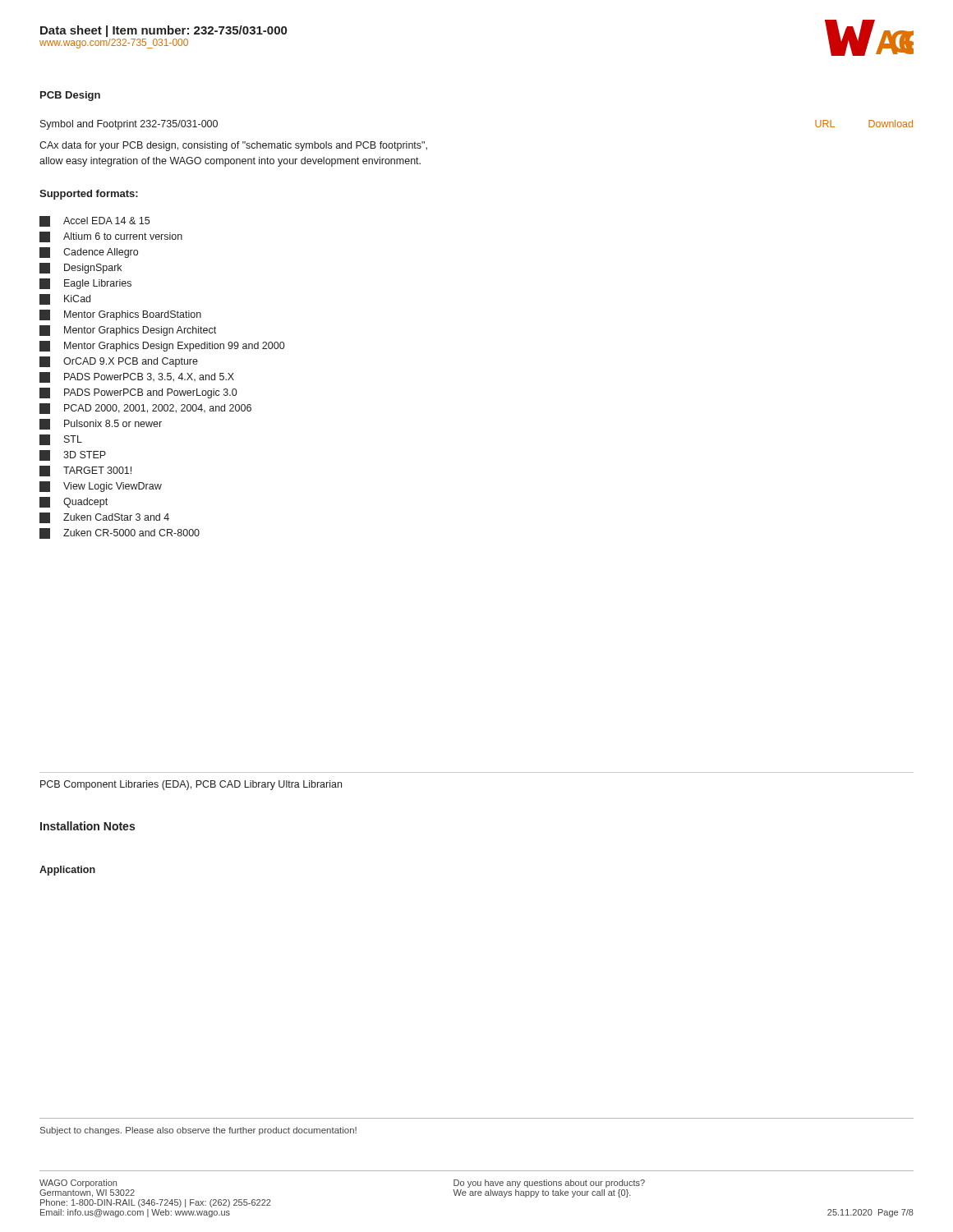Screen dimensions: 1232x953
Task: Point to "PCB Design"
Action: click(70, 95)
